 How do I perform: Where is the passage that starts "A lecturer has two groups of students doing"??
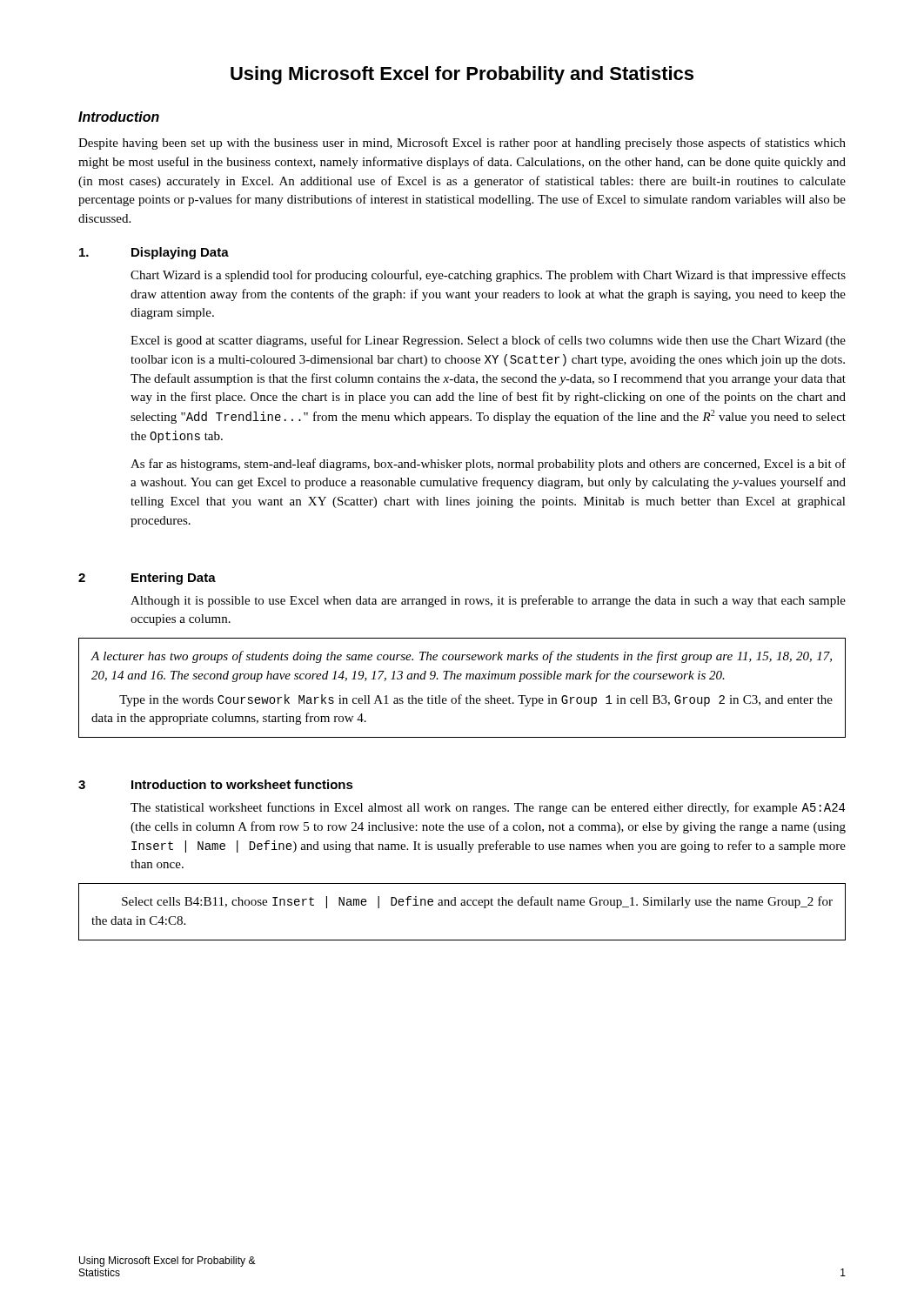pyautogui.click(x=462, y=688)
